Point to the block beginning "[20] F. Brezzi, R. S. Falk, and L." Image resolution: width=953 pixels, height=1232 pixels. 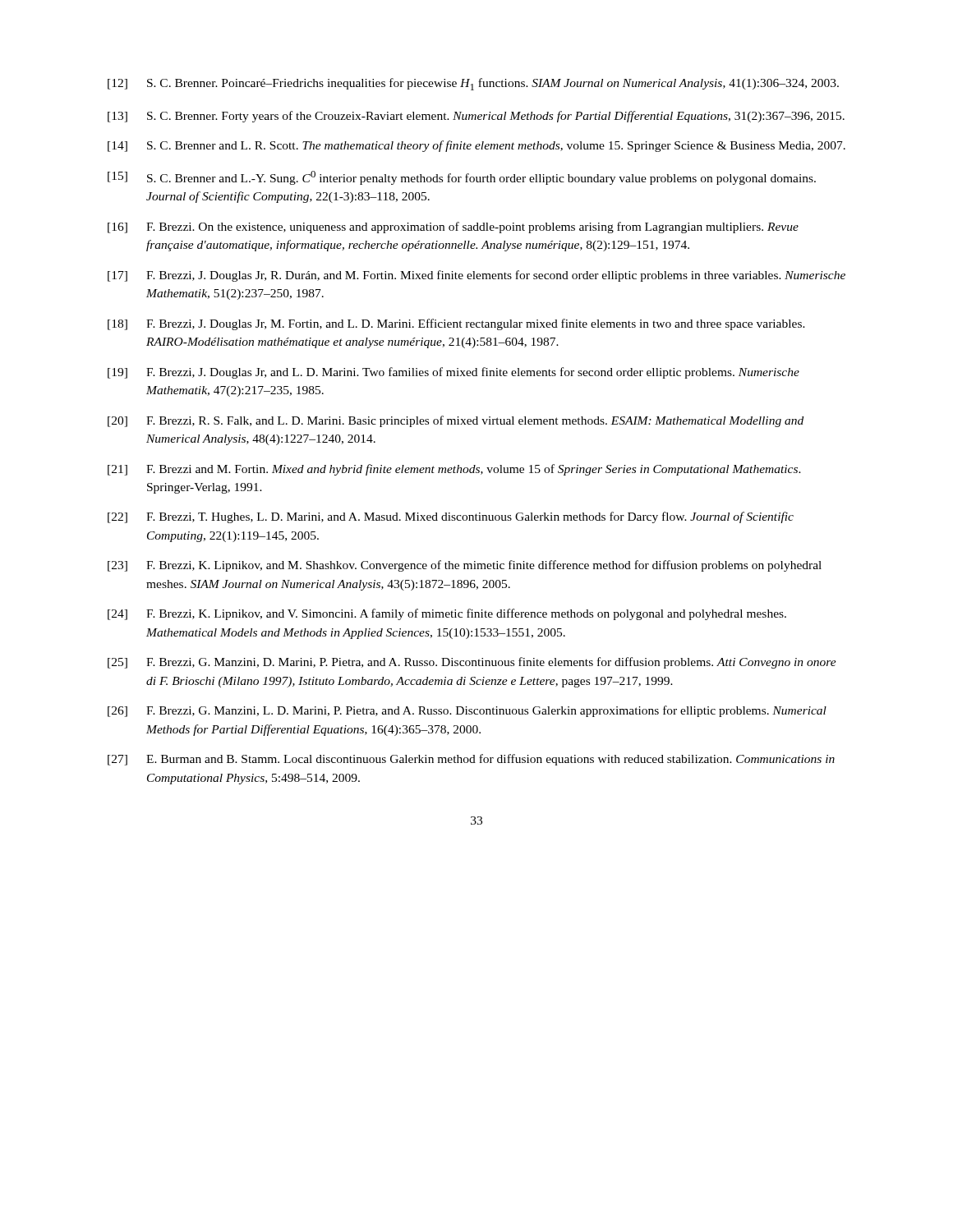[476, 430]
